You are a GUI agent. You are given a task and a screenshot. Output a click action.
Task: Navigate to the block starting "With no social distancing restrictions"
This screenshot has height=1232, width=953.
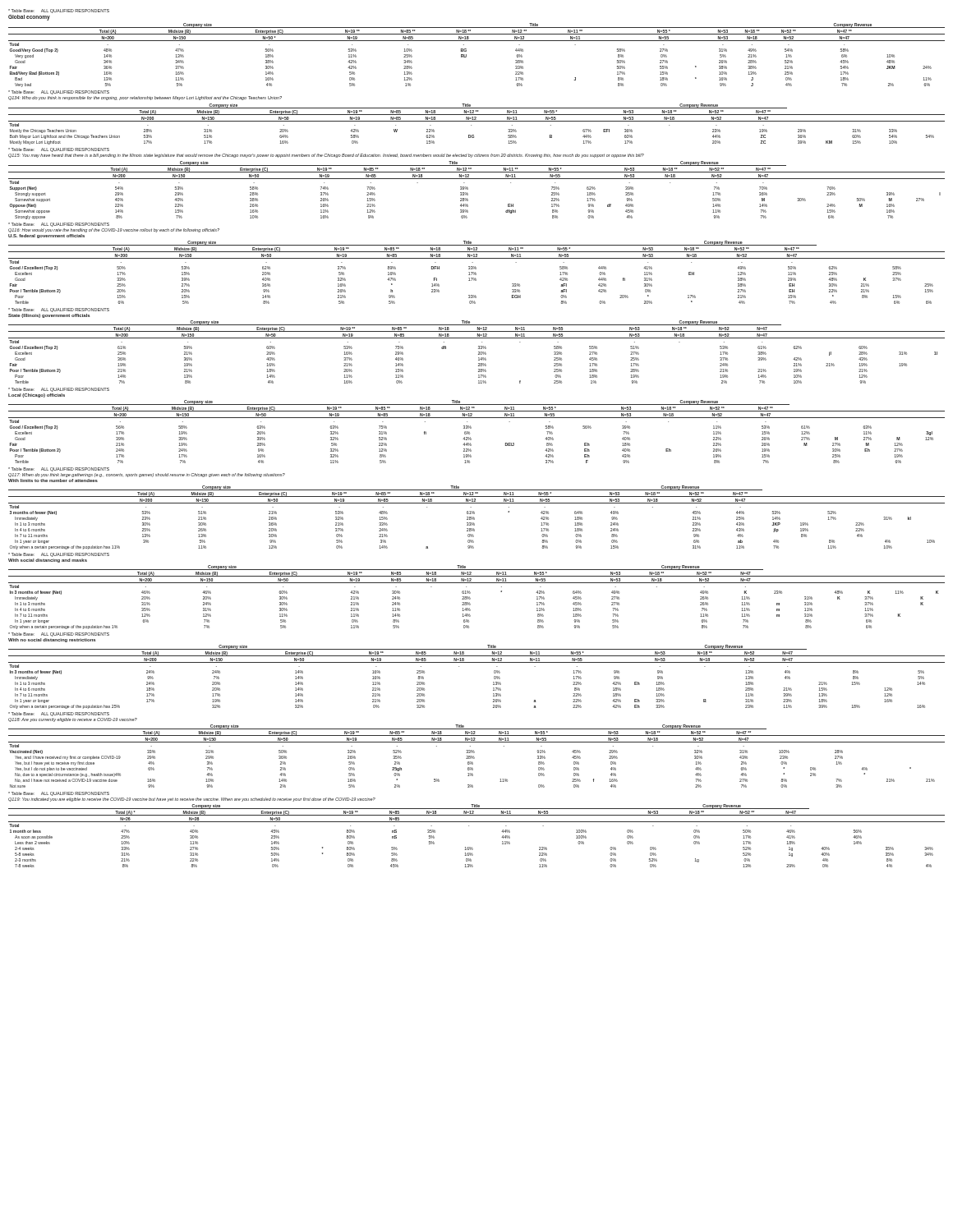(52, 640)
